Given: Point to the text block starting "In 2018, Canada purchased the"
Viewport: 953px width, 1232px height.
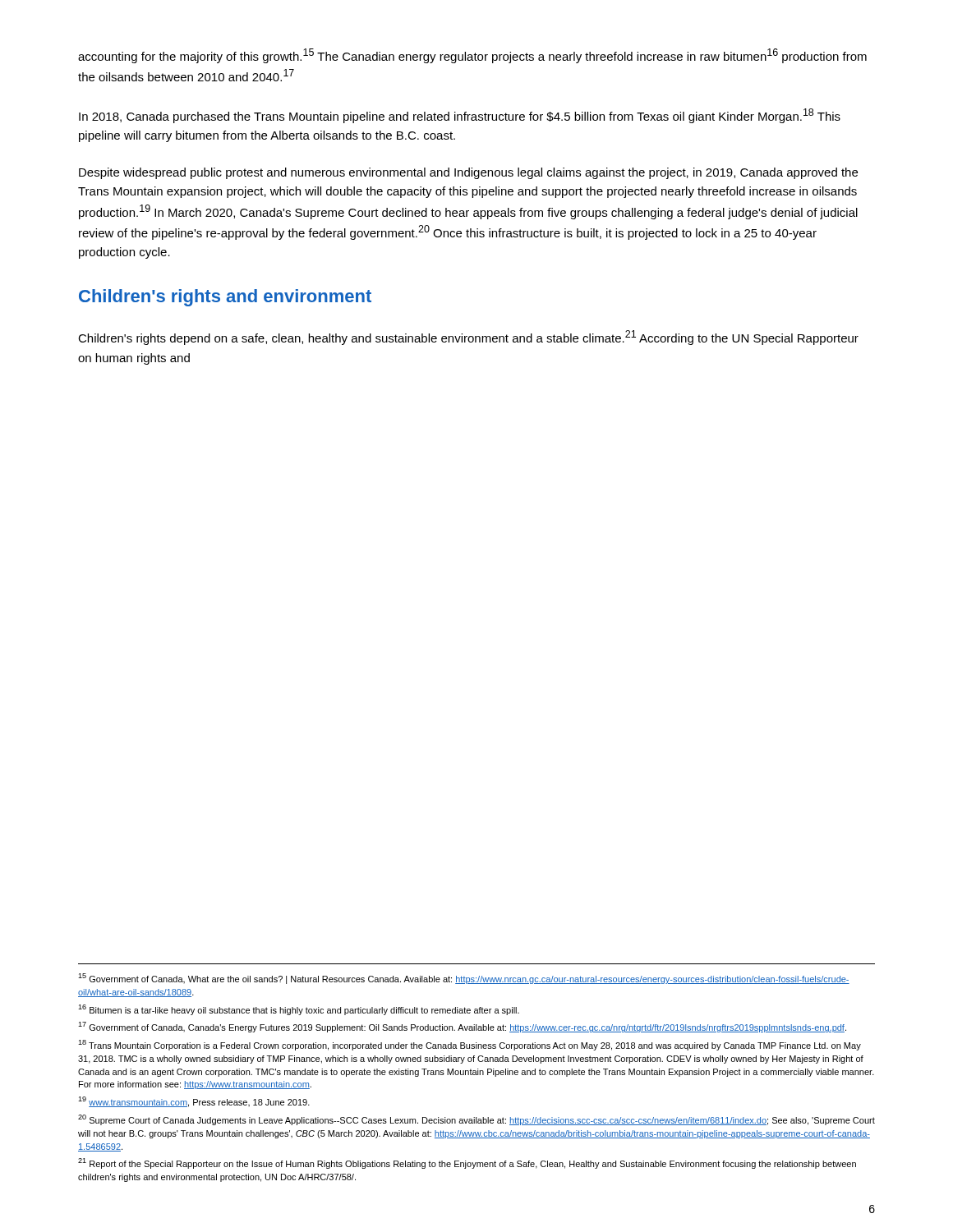Looking at the screenshot, I should pos(459,124).
